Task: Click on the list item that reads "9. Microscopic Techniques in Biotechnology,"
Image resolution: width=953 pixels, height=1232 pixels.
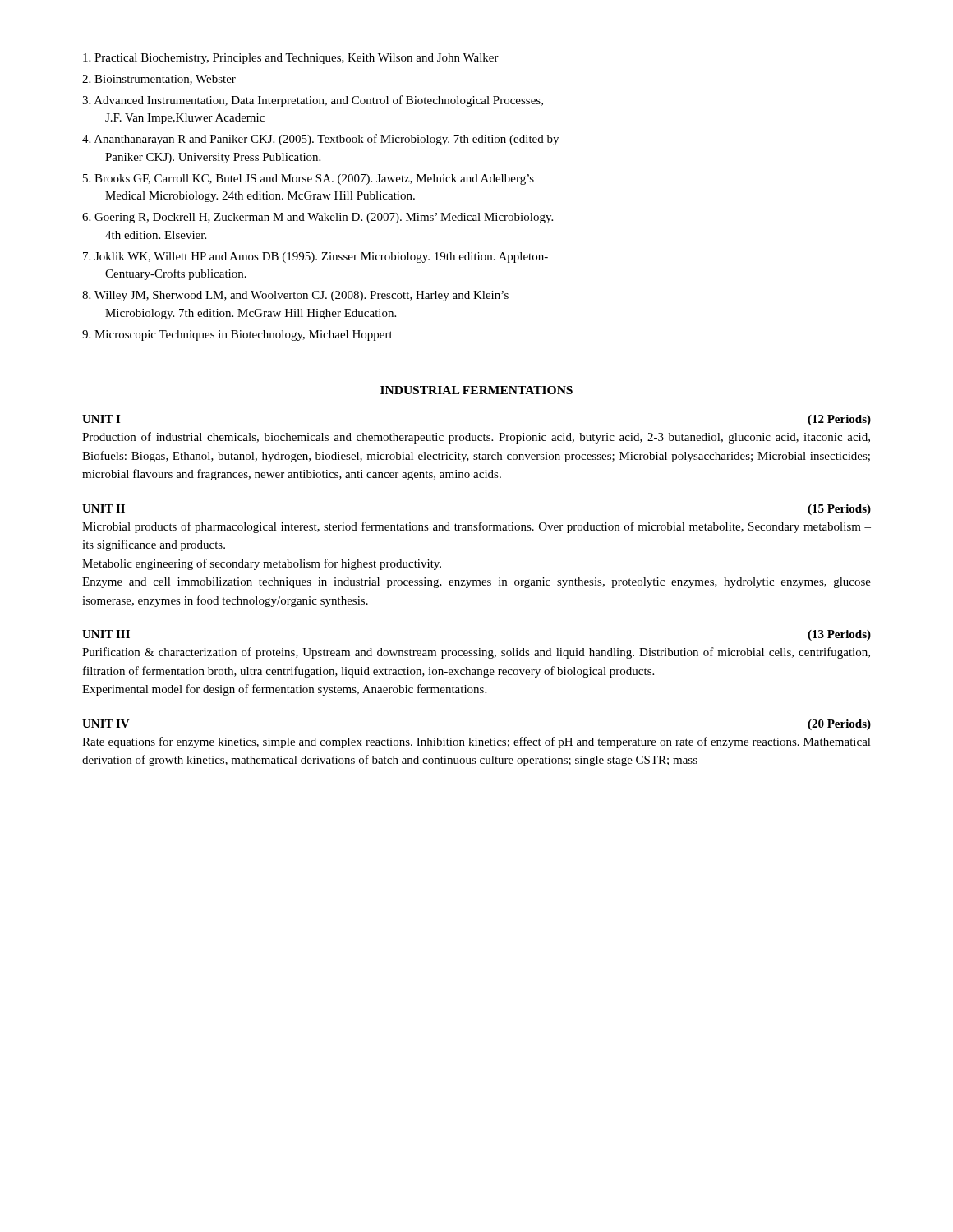Action: point(237,334)
